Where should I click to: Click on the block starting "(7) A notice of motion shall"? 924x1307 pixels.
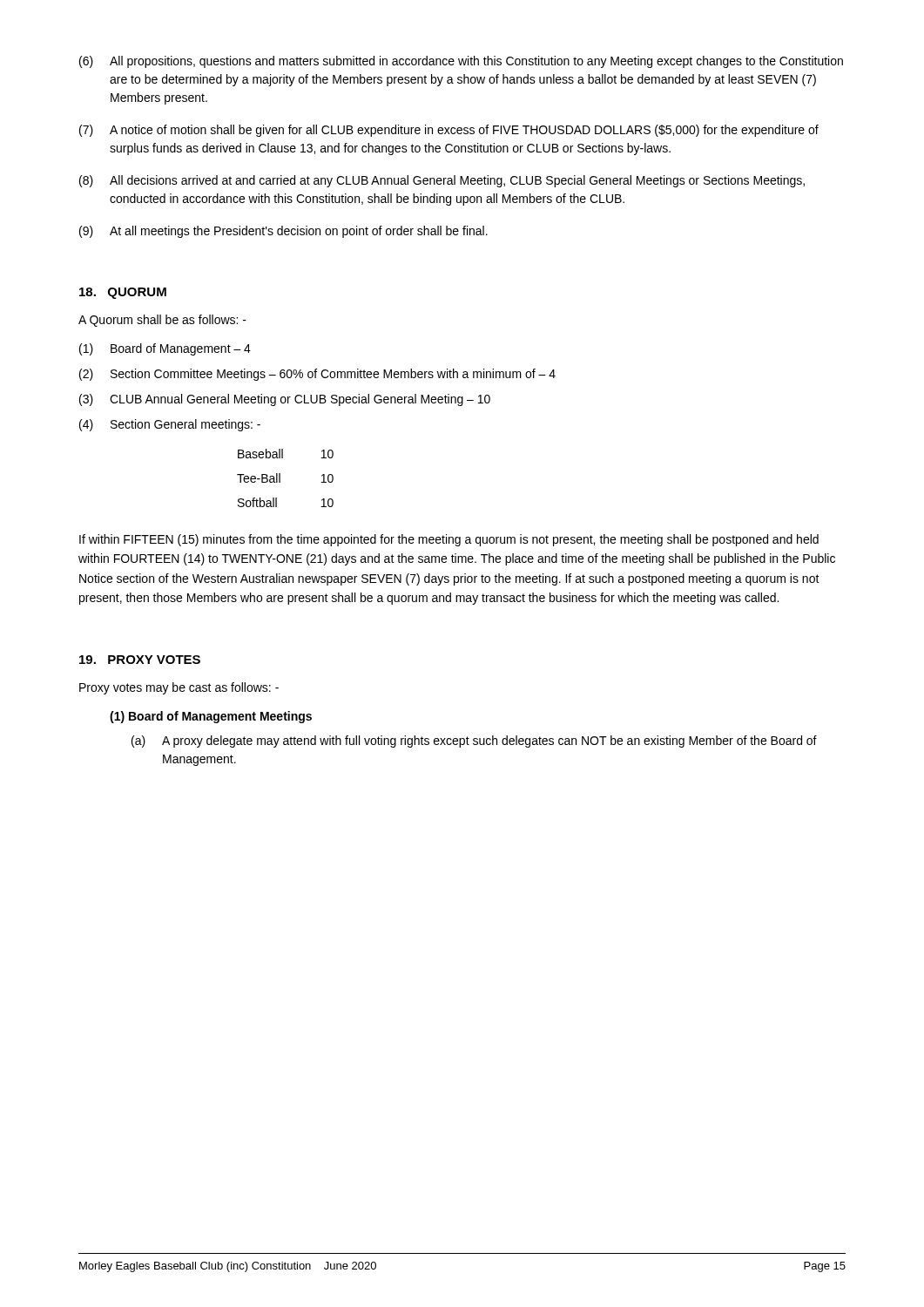click(462, 139)
